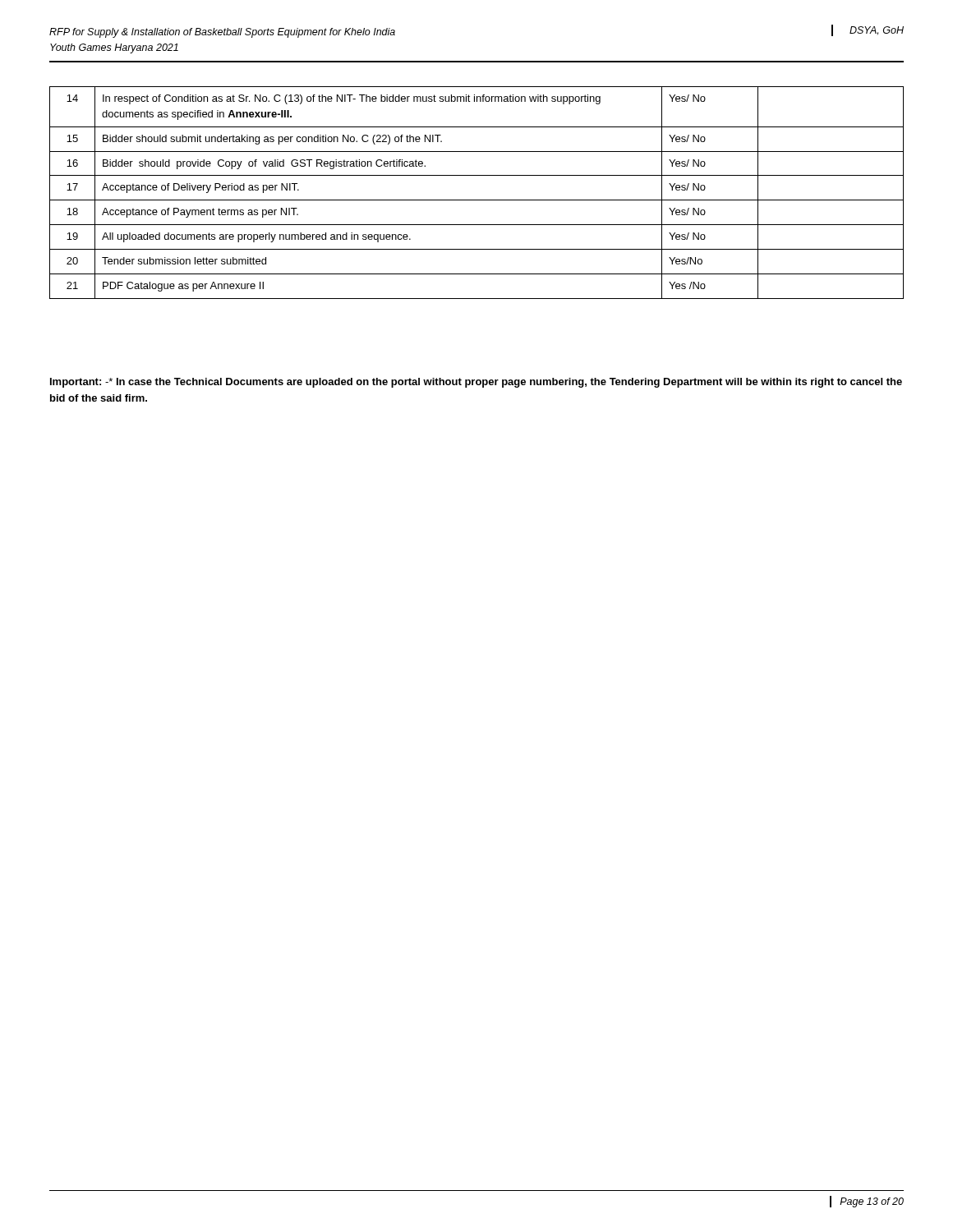Click on the table containing "PDF Catalogue as"
The image size is (953, 1232).
coord(476,192)
